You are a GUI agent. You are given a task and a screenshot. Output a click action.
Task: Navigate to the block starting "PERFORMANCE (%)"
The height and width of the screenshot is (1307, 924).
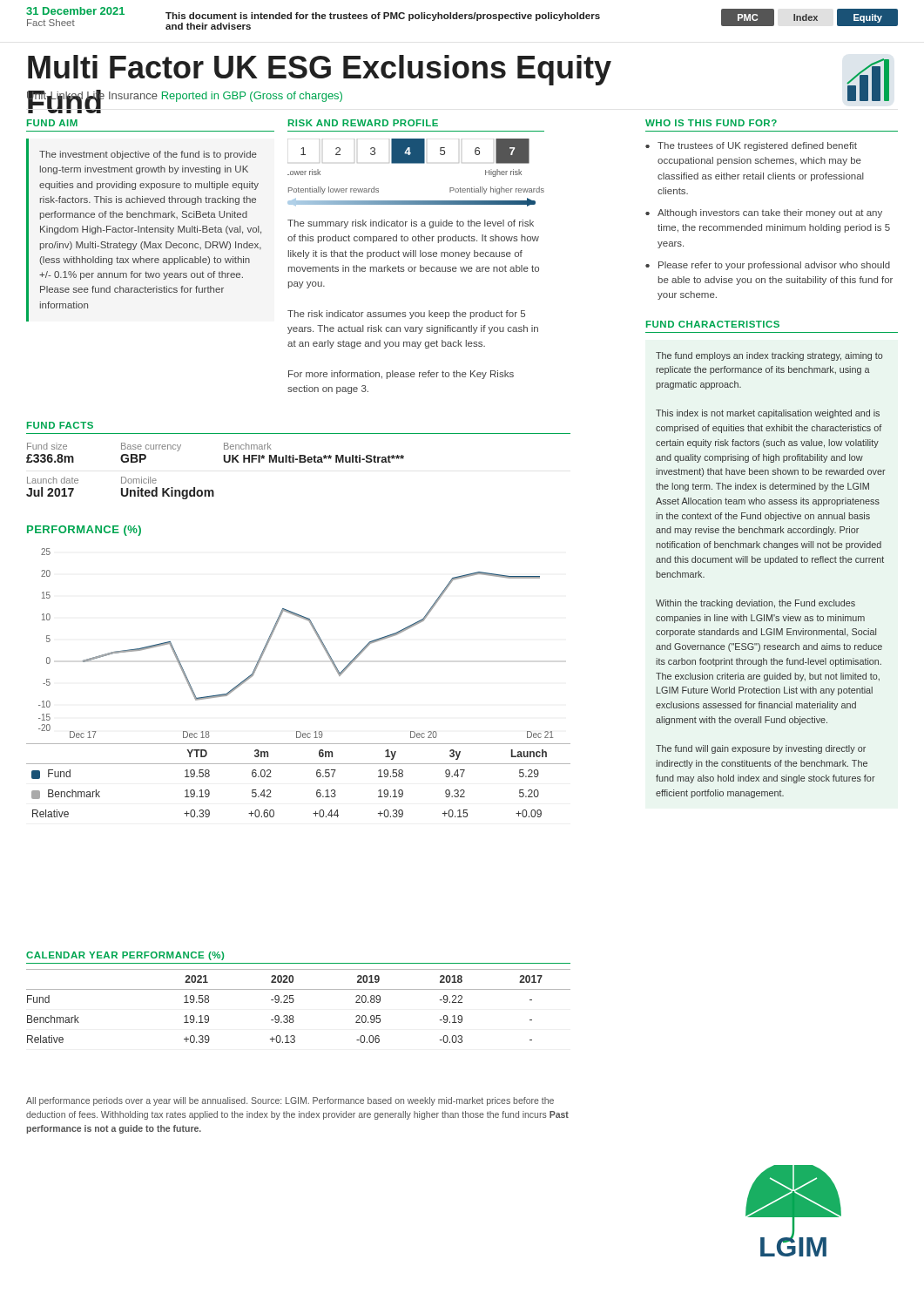pyautogui.click(x=84, y=529)
